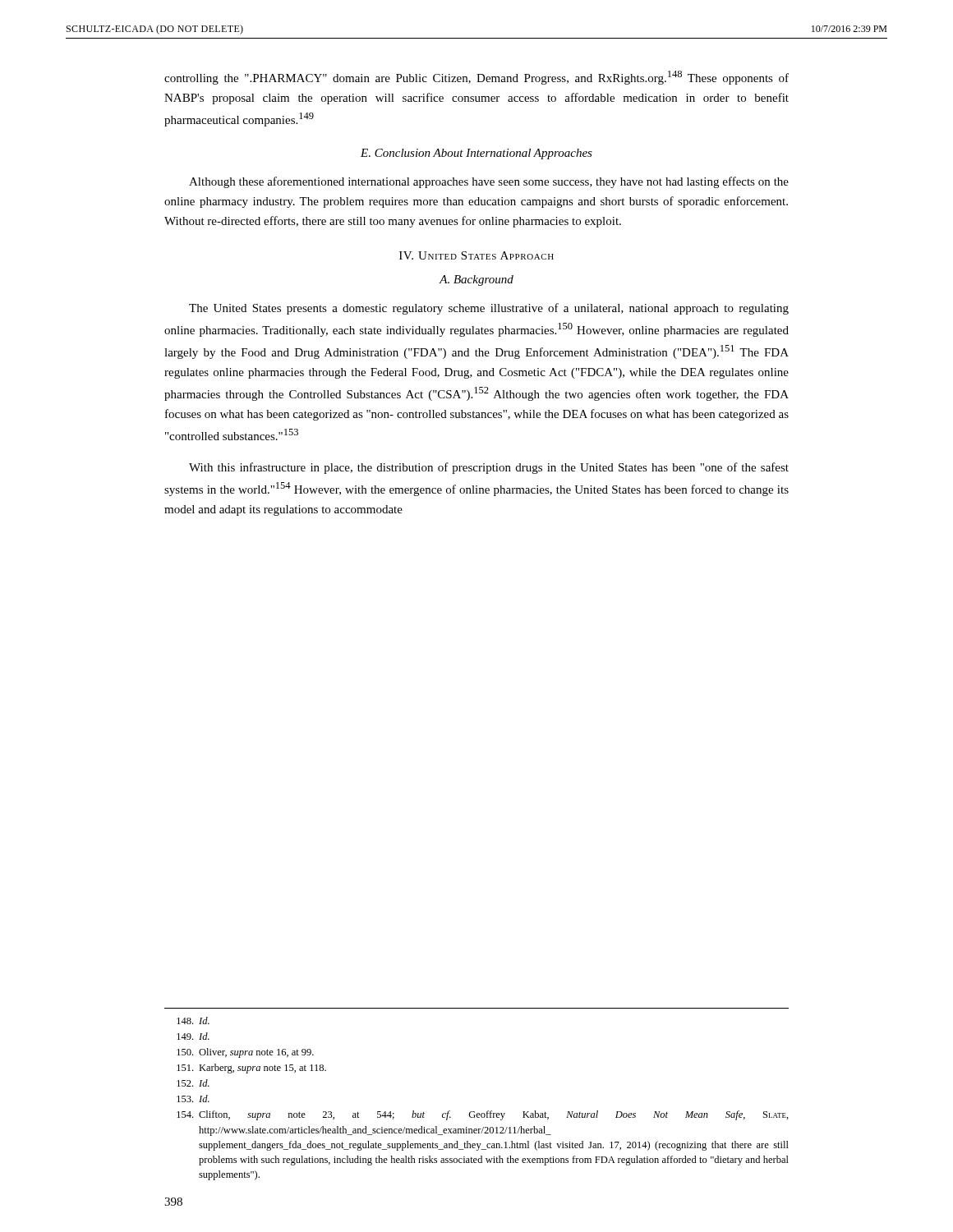Screen dimensions: 1232x953
Task: Select the section header that reads "IV. United States Approach"
Action: [x=476, y=255]
